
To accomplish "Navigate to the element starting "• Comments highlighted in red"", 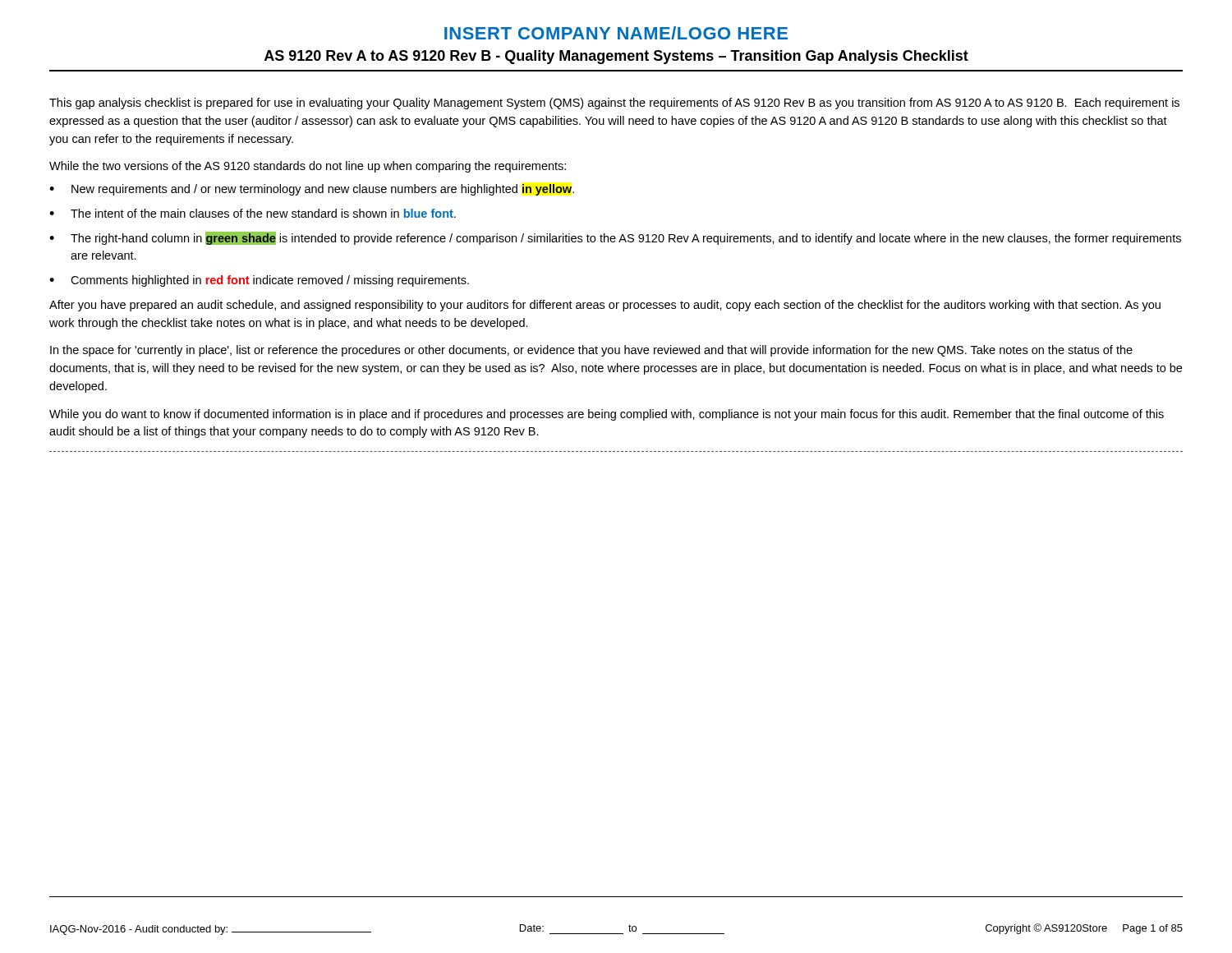I will tap(260, 281).
